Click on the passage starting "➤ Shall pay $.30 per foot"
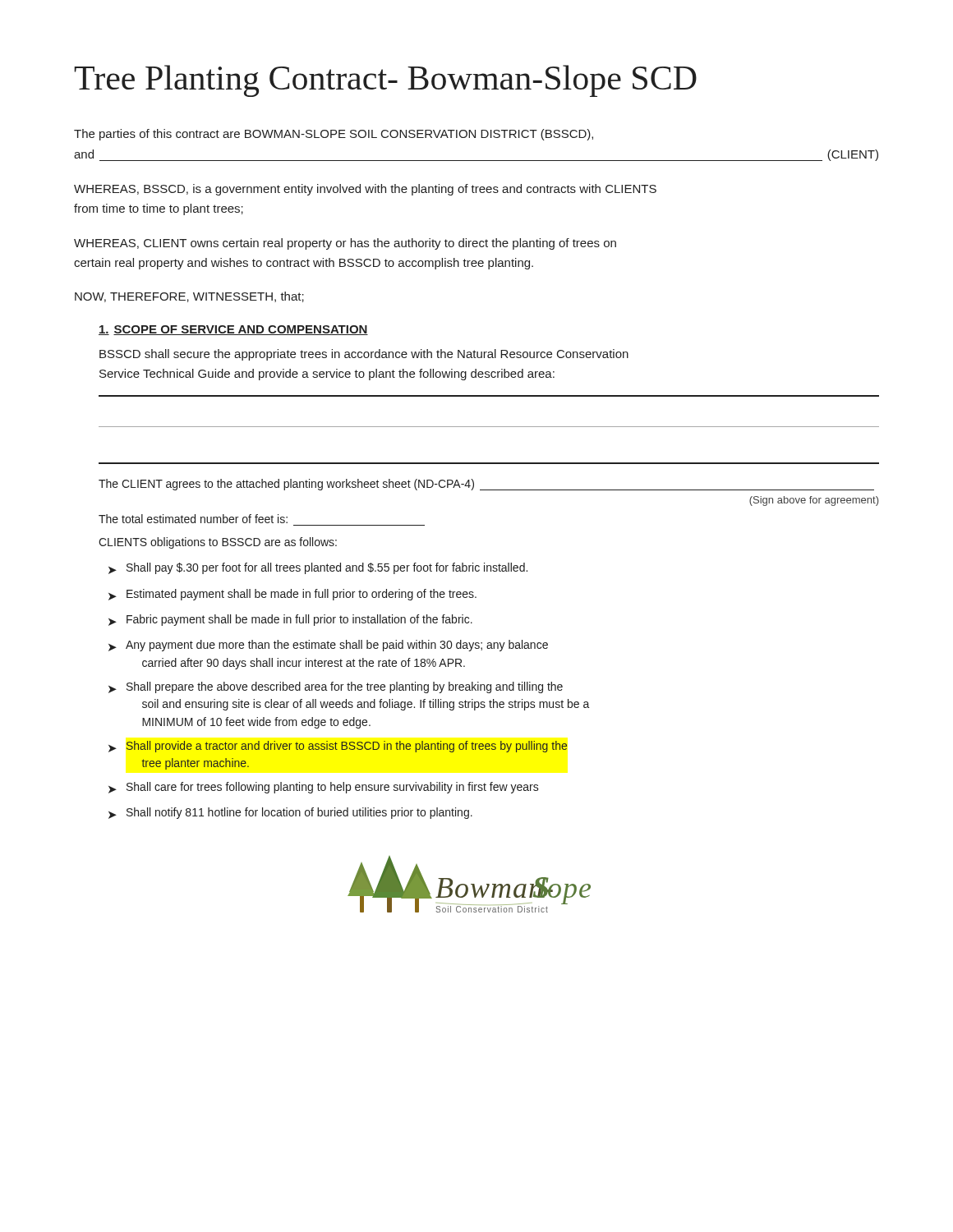This screenshot has width=953, height=1232. click(318, 570)
